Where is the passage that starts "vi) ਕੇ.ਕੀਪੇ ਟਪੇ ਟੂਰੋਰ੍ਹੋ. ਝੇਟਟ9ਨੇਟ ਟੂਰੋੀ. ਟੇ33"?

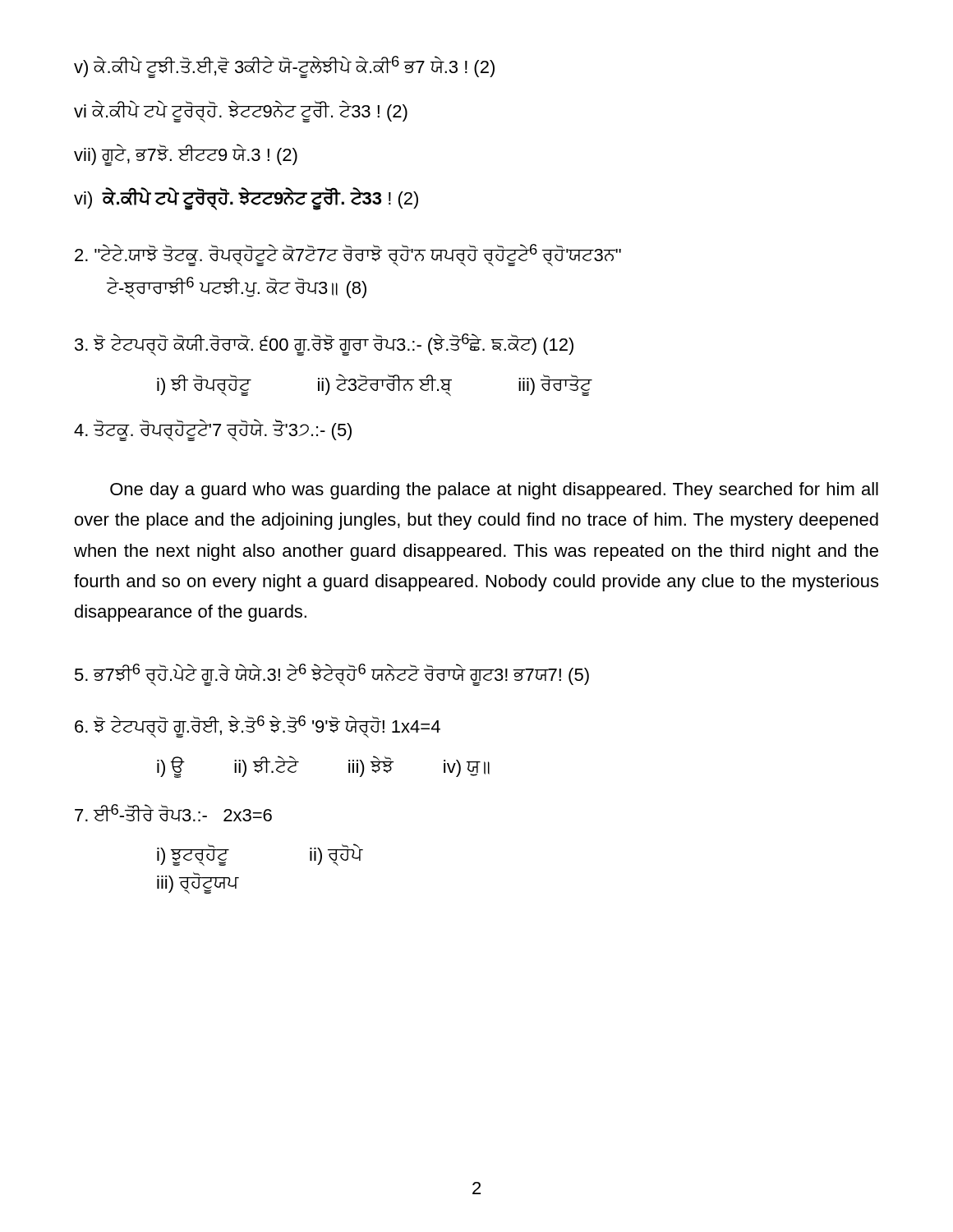coord(247,198)
